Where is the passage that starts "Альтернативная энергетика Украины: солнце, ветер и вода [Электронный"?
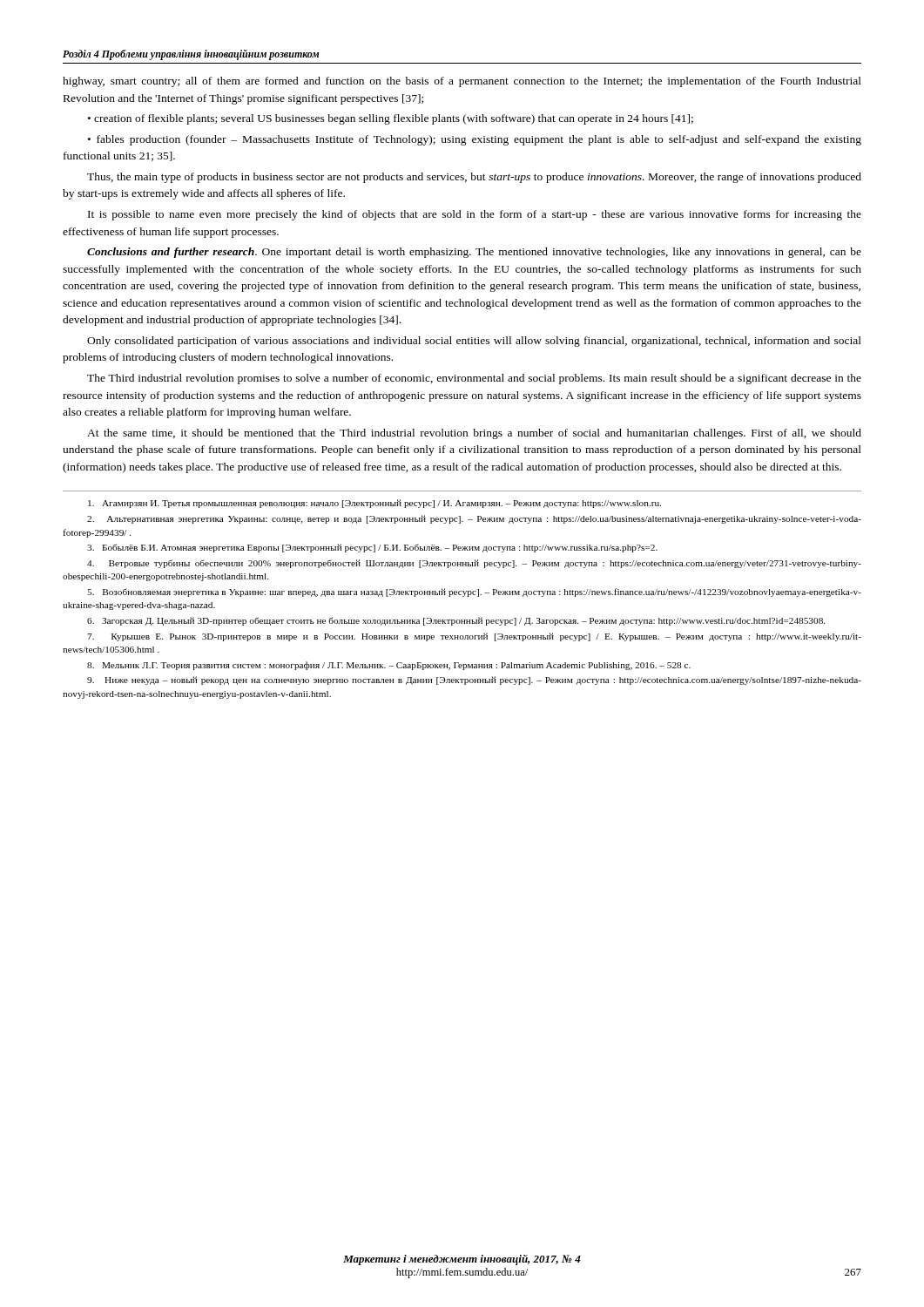924x1307 pixels. (x=462, y=525)
